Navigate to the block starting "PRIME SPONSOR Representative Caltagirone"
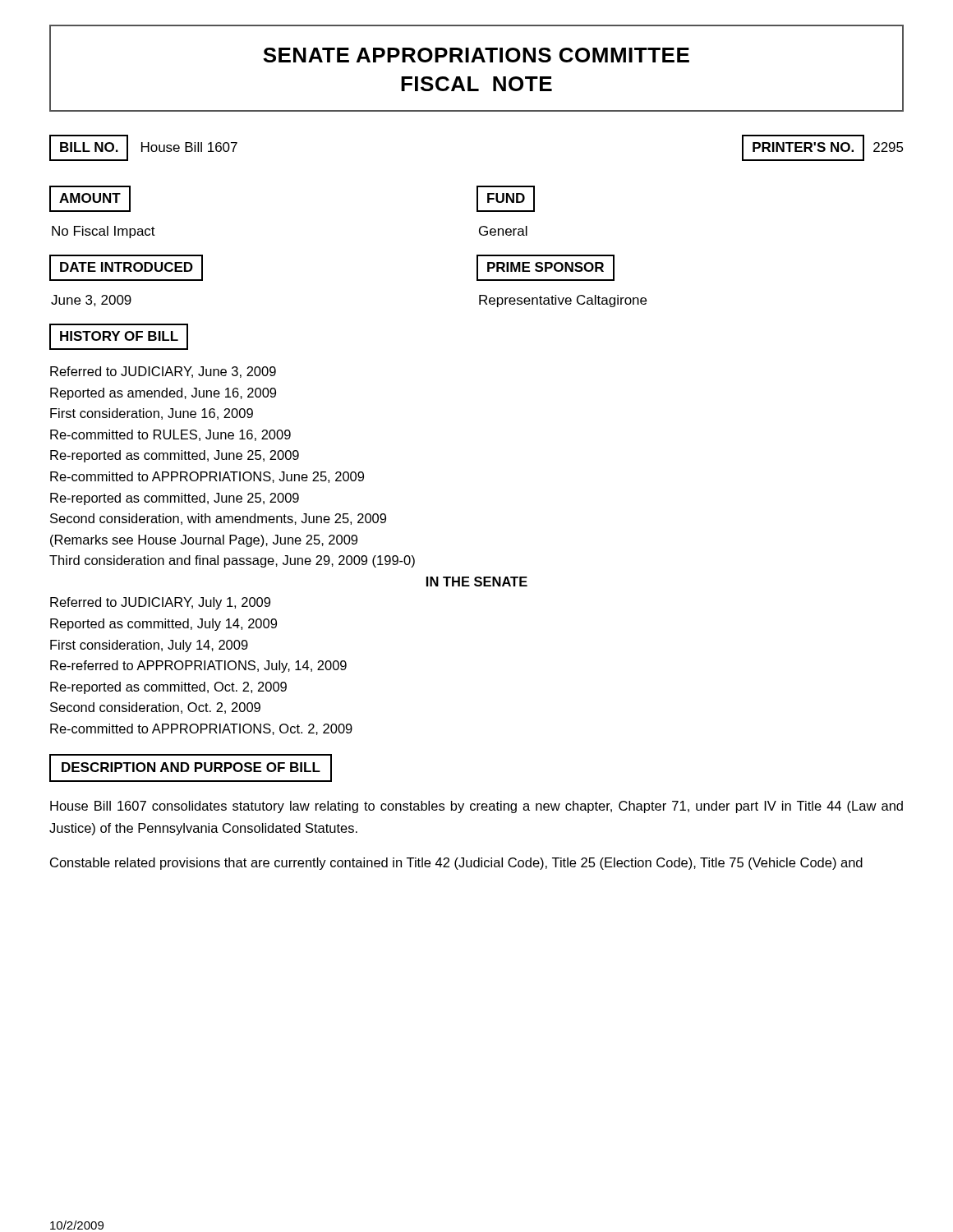Image resolution: width=953 pixels, height=1232 pixels. [x=546, y=268]
